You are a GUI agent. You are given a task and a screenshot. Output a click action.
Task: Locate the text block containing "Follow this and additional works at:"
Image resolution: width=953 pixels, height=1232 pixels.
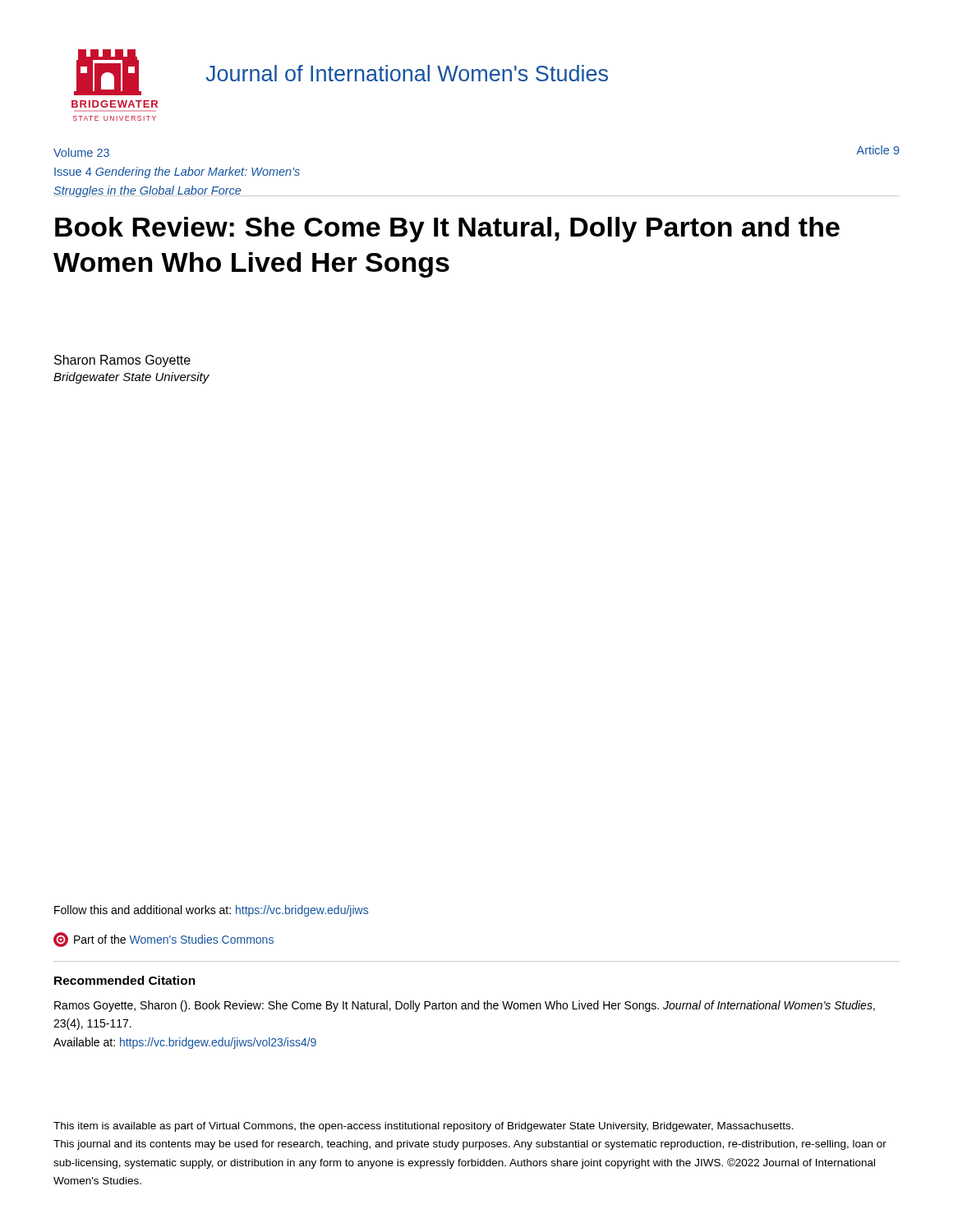coord(211,910)
